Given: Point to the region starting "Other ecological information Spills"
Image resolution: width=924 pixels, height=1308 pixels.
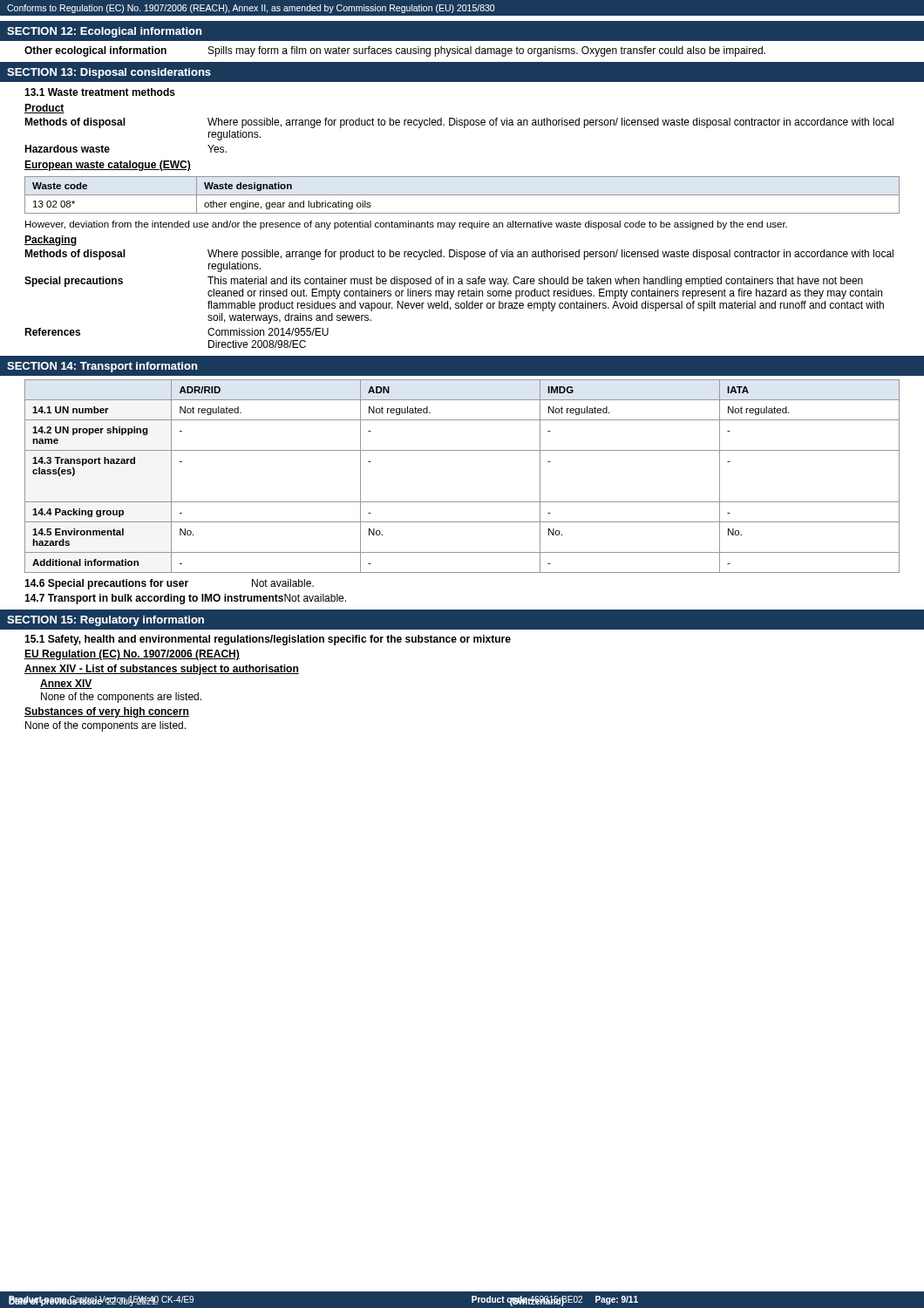Looking at the screenshot, I should [395, 51].
